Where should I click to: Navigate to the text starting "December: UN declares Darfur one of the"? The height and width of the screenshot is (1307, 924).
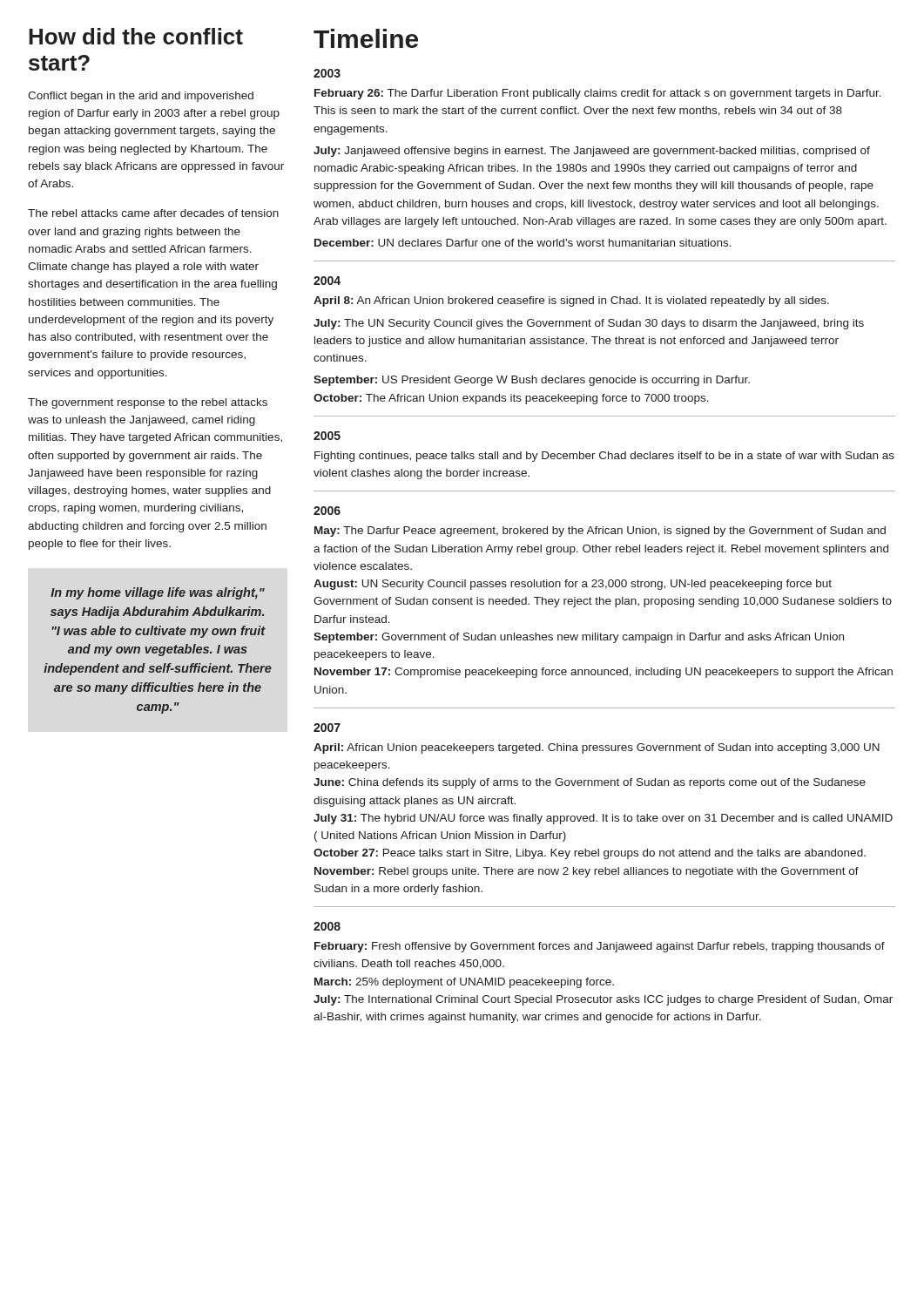[604, 243]
